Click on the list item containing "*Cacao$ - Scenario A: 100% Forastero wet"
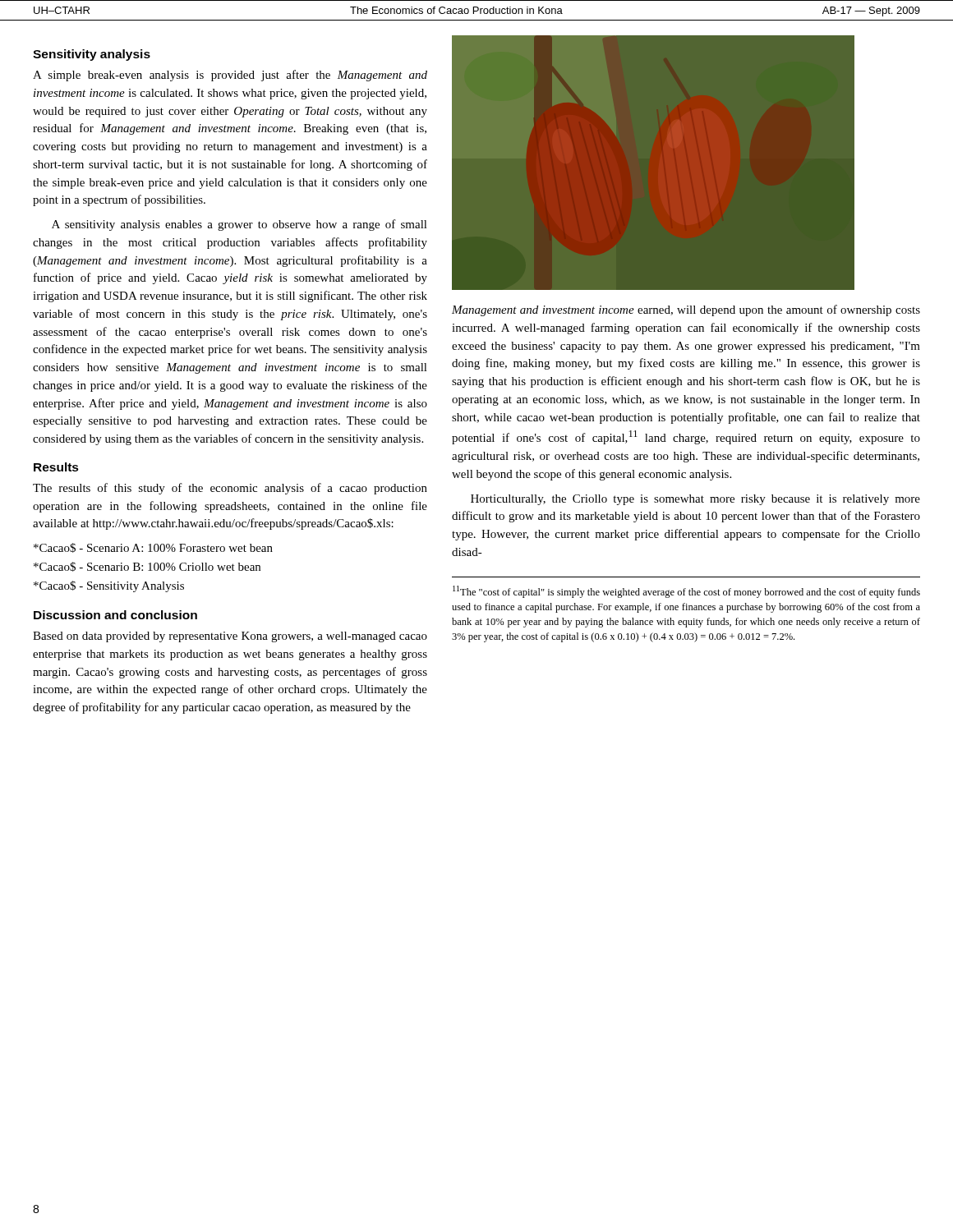The image size is (953, 1232). pos(153,548)
